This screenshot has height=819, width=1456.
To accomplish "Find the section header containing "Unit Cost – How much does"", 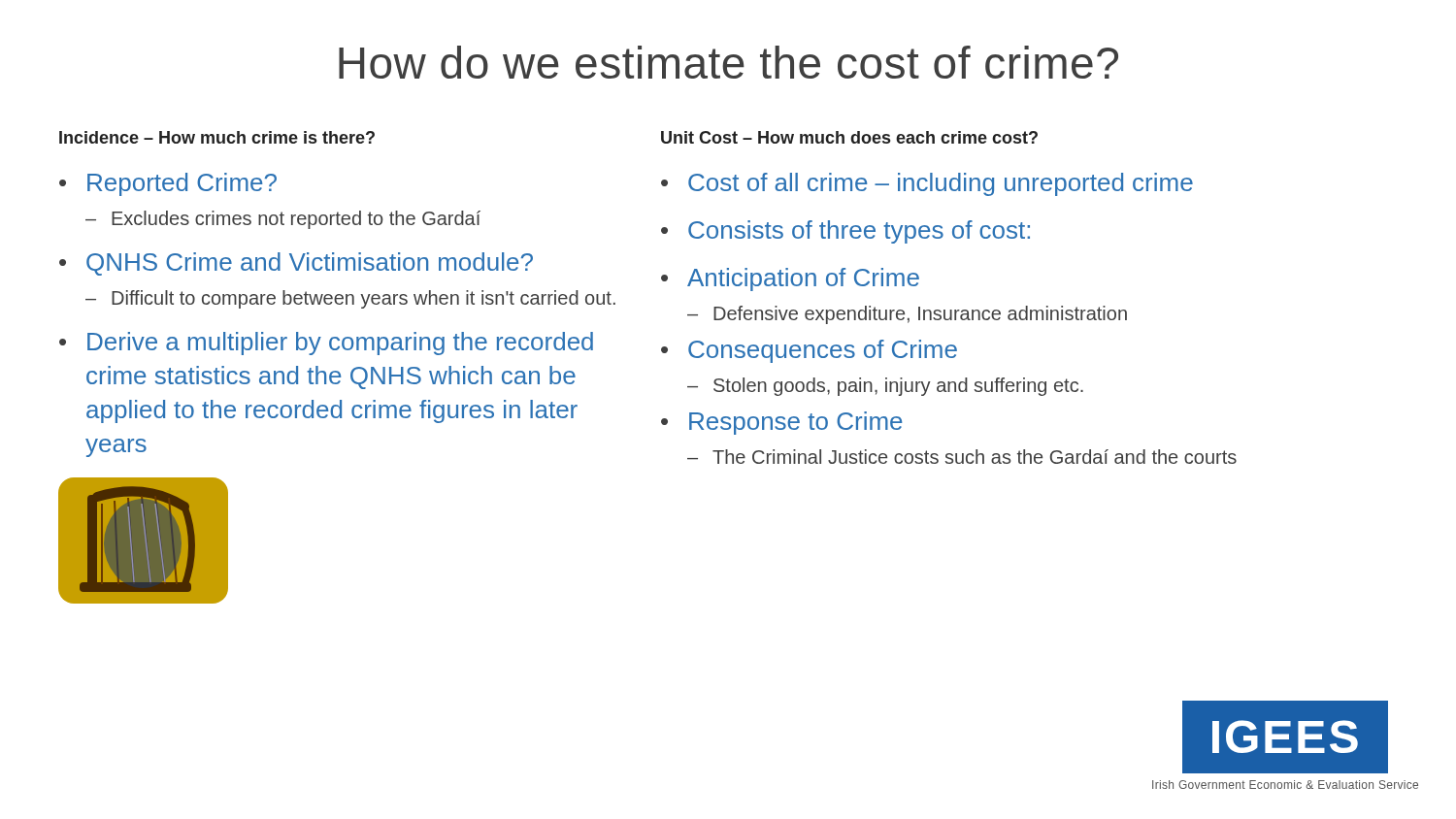I will point(849,138).
